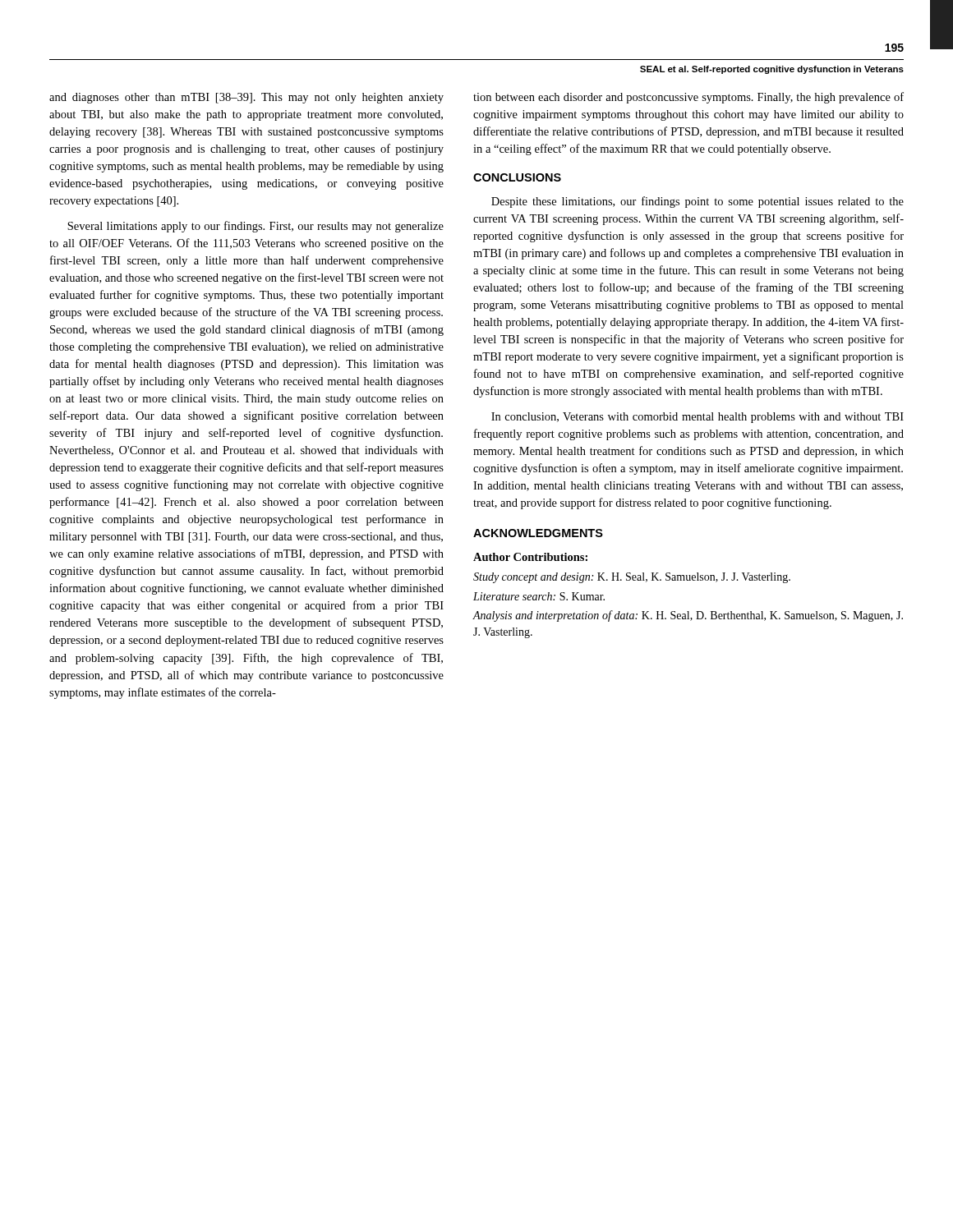This screenshot has width=953, height=1232.
Task: Click on the passage starting "tion between each disorder and postconcussive symptoms."
Action: point(688,123)
